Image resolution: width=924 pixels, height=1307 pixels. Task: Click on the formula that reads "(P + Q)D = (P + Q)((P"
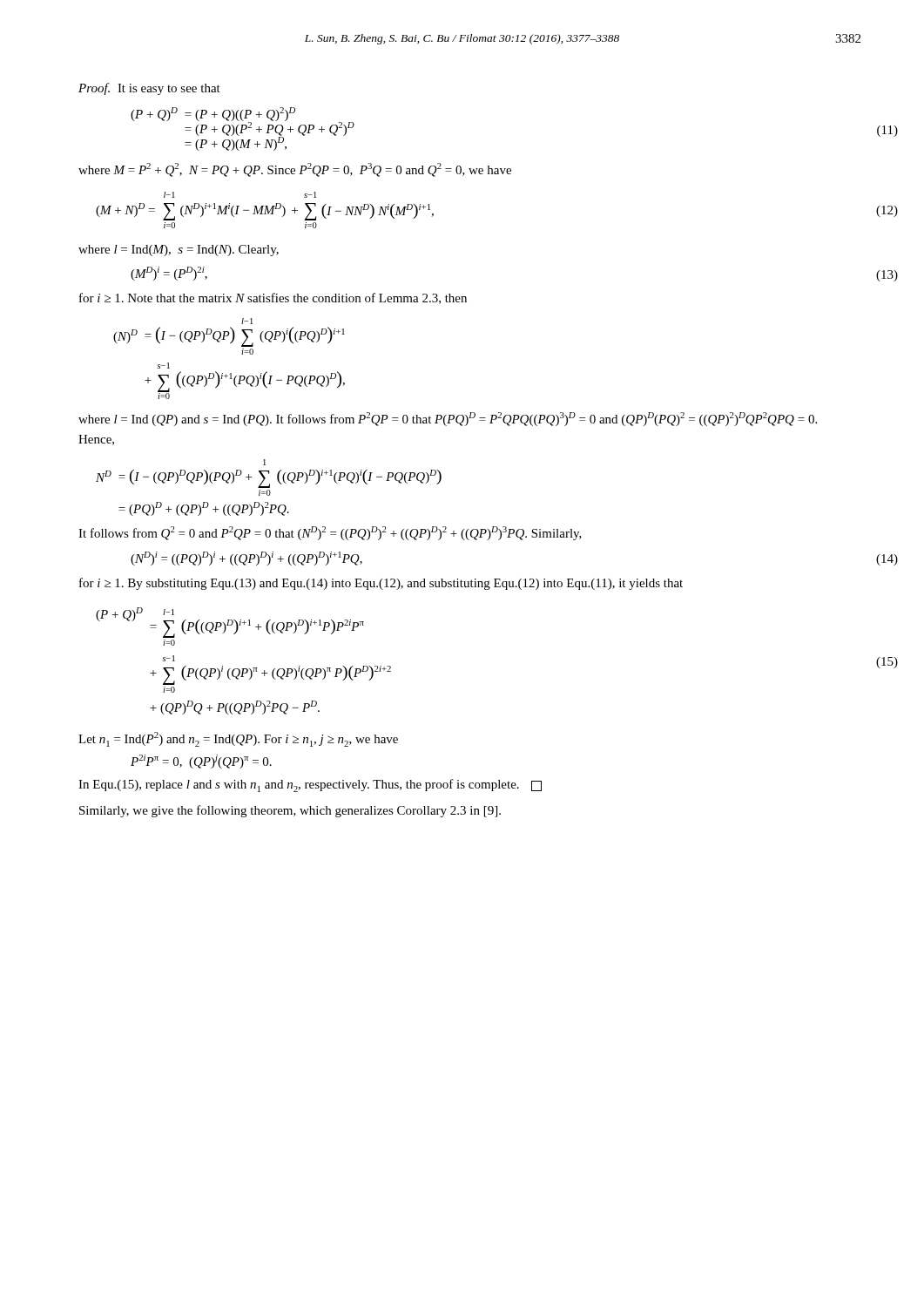tap(243, 129)
